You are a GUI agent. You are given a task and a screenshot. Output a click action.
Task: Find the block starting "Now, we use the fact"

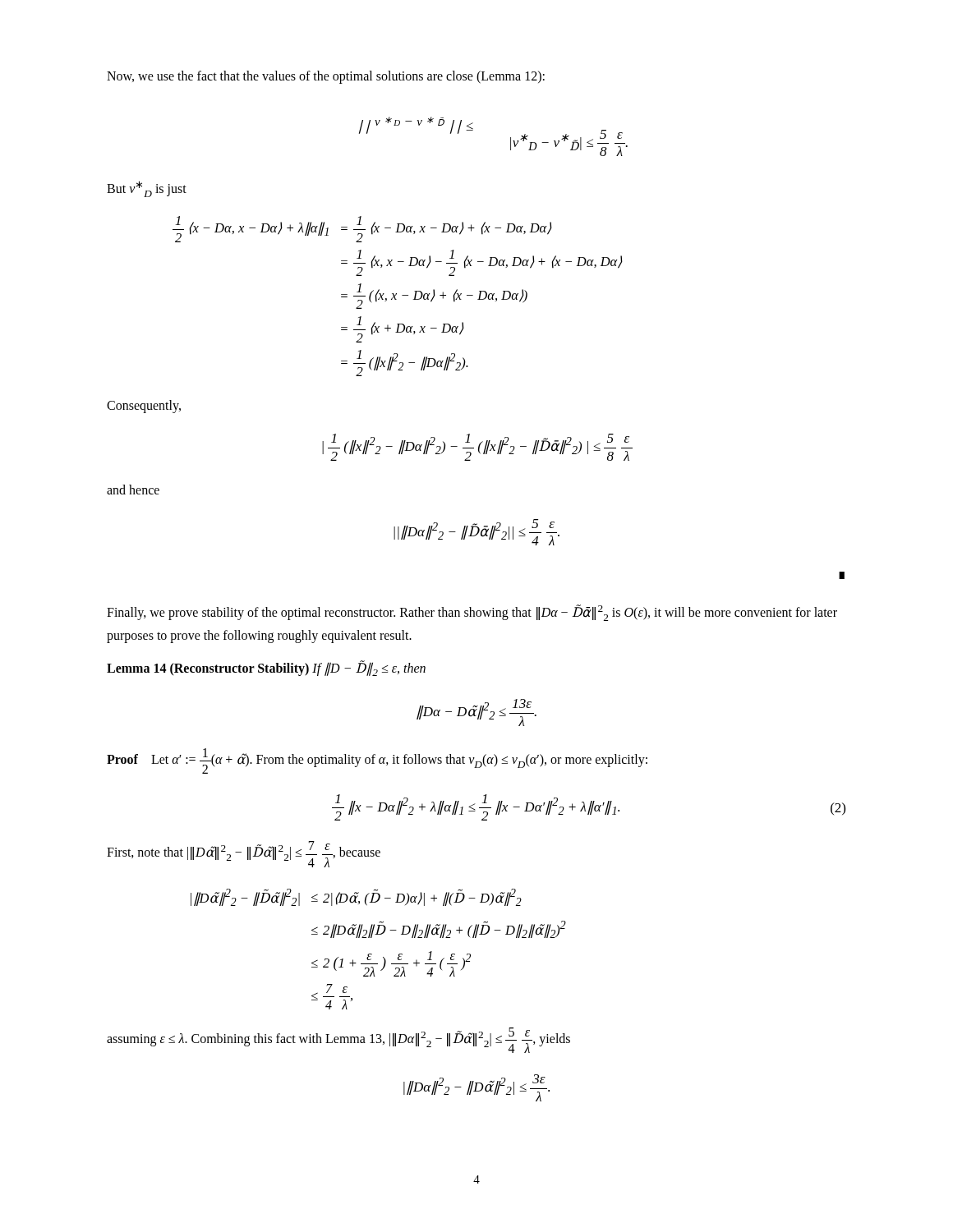(326, 76)
